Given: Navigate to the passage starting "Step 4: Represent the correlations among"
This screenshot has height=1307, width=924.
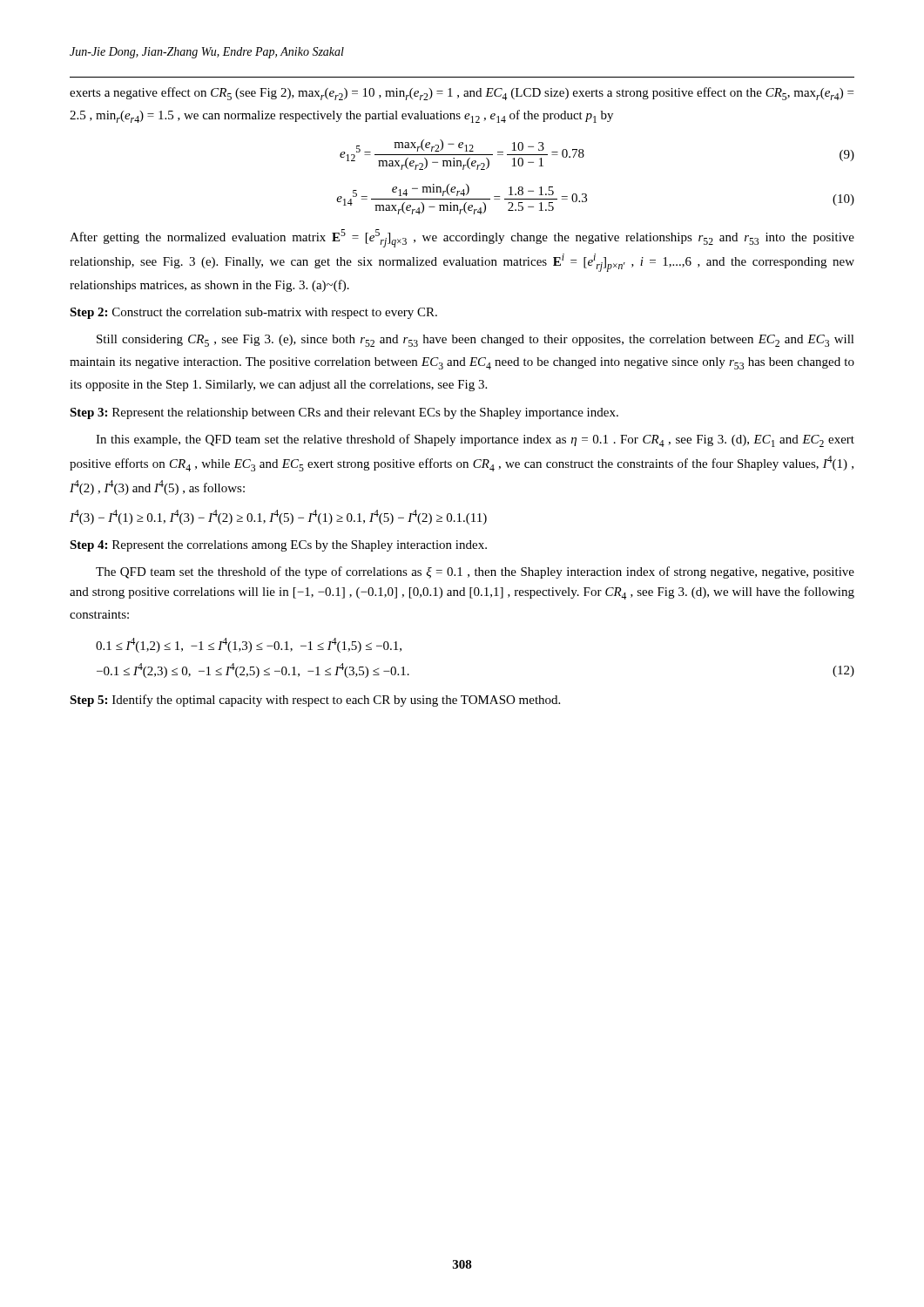Looking at the screenshot, I should coord(279,544).
